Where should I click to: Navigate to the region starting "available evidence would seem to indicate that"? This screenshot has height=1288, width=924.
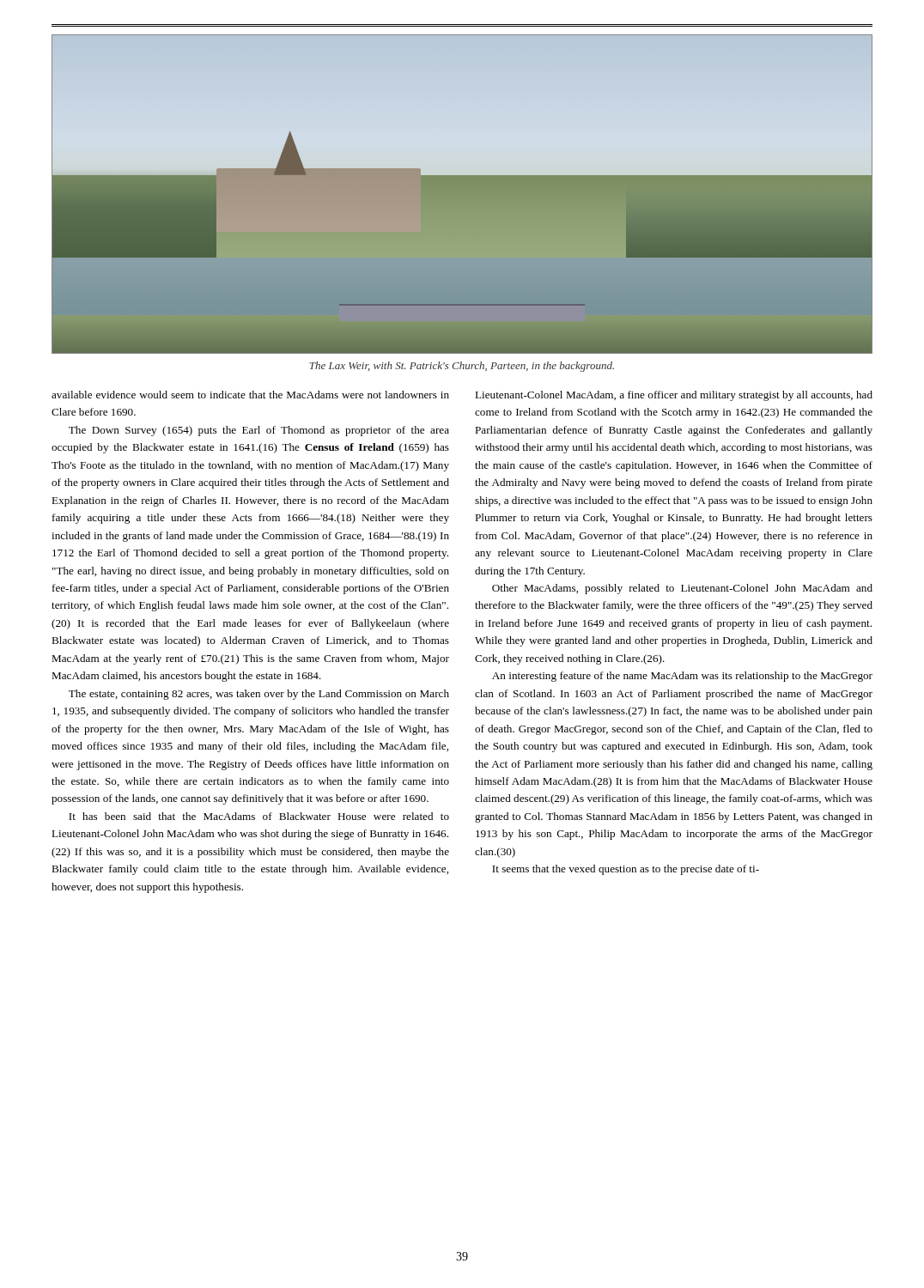(250, 641)
